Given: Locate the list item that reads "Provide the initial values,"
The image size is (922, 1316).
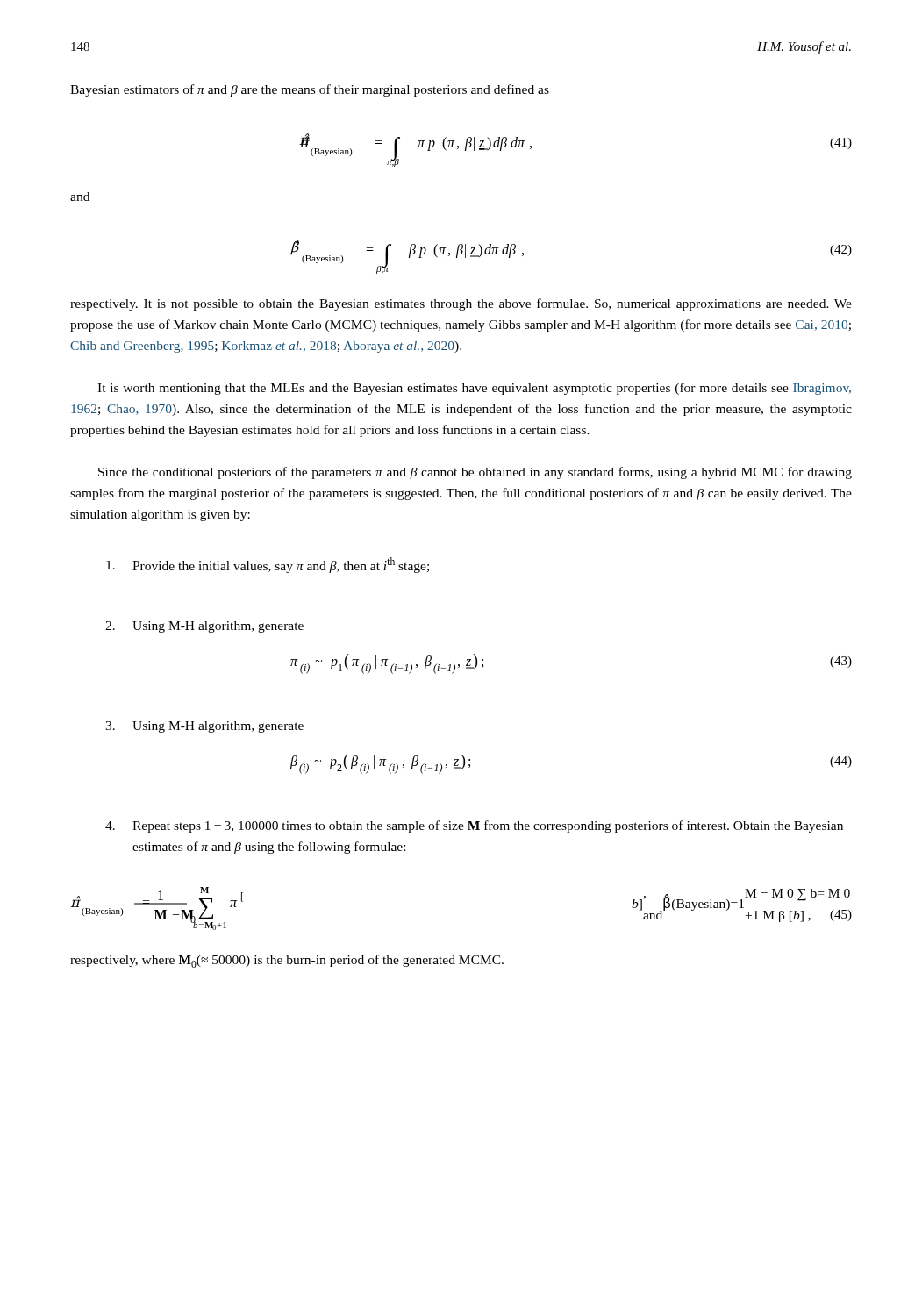Looking at the screenshot, I should pyautogui.click(x=268, y=565).
